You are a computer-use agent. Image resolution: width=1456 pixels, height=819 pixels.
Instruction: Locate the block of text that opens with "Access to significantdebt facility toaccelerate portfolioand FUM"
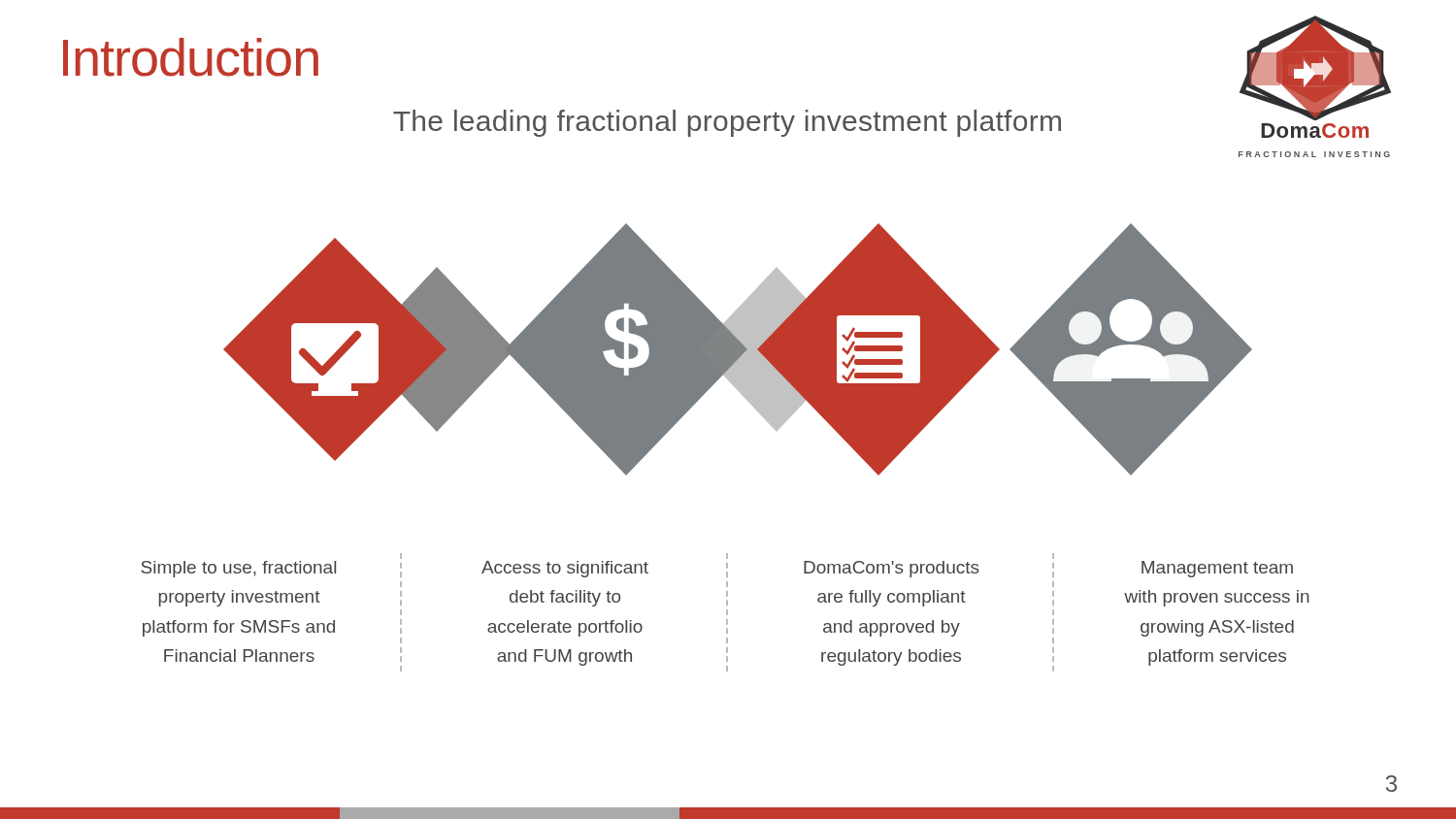[565, 611]
